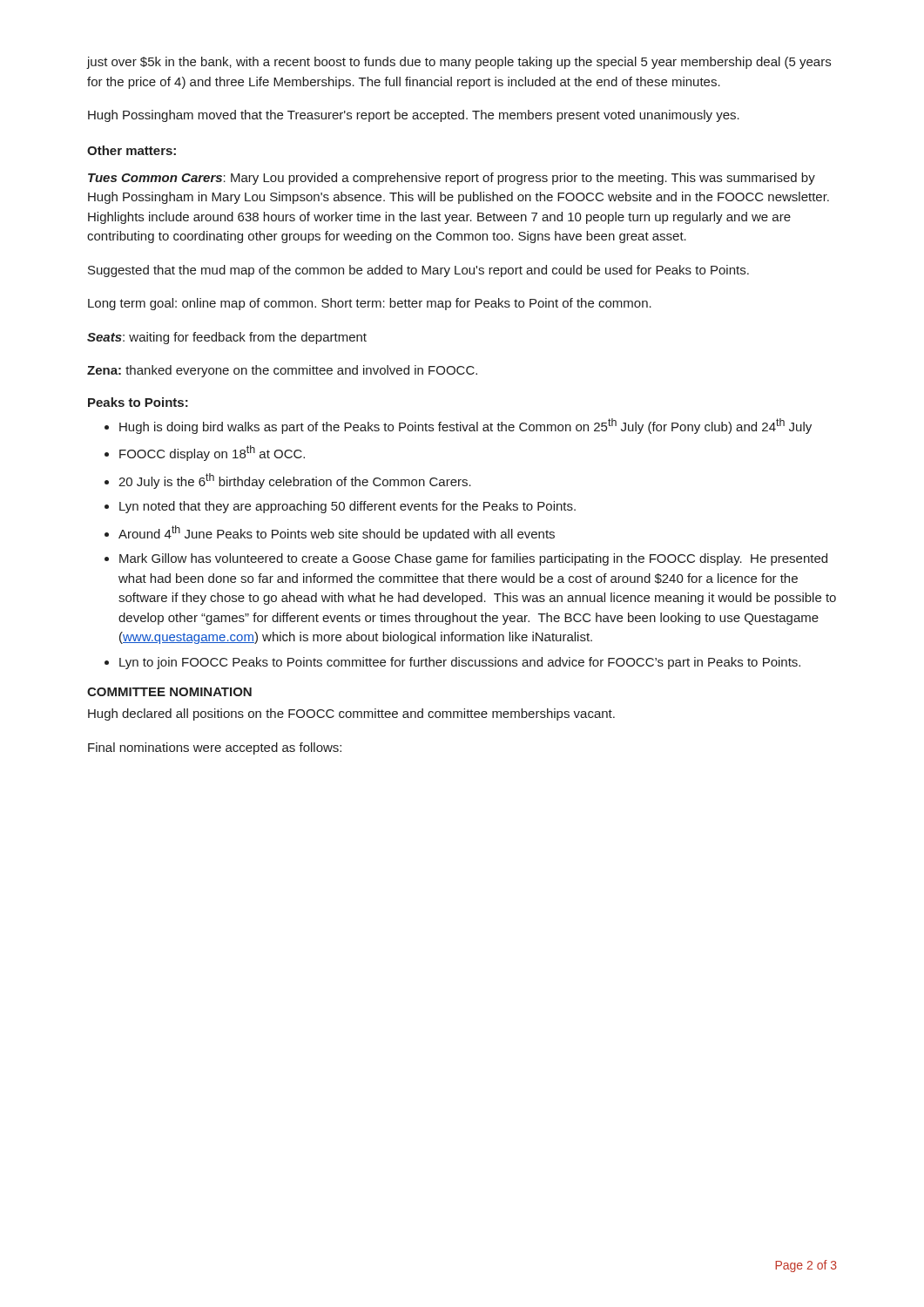
Task: Find the text block containing "Hugh Possingham moved that the Treasurer's report"
Action: click(x=414, y=115)
